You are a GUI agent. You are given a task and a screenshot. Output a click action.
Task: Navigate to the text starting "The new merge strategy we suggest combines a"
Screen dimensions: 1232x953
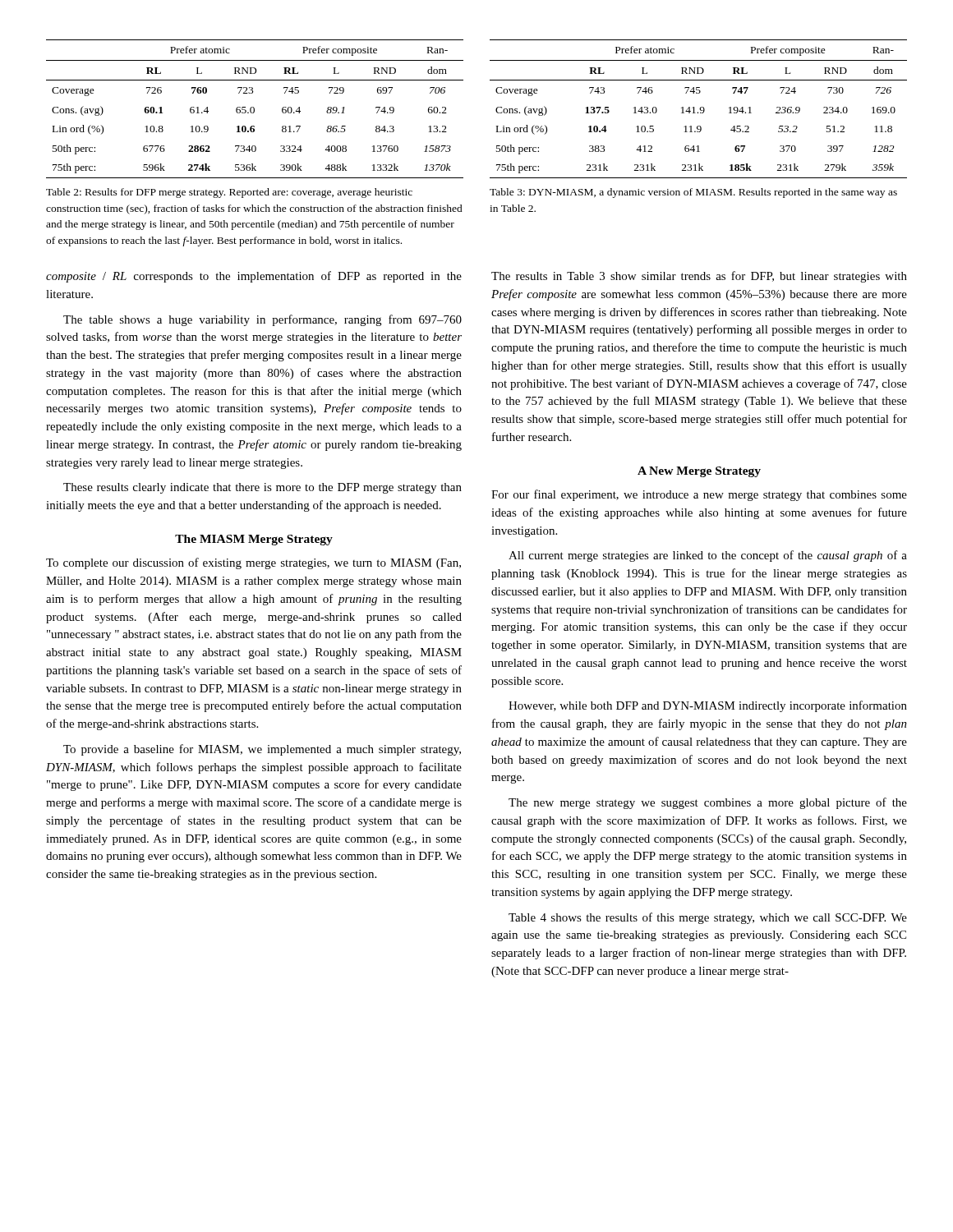coord(699,847)
